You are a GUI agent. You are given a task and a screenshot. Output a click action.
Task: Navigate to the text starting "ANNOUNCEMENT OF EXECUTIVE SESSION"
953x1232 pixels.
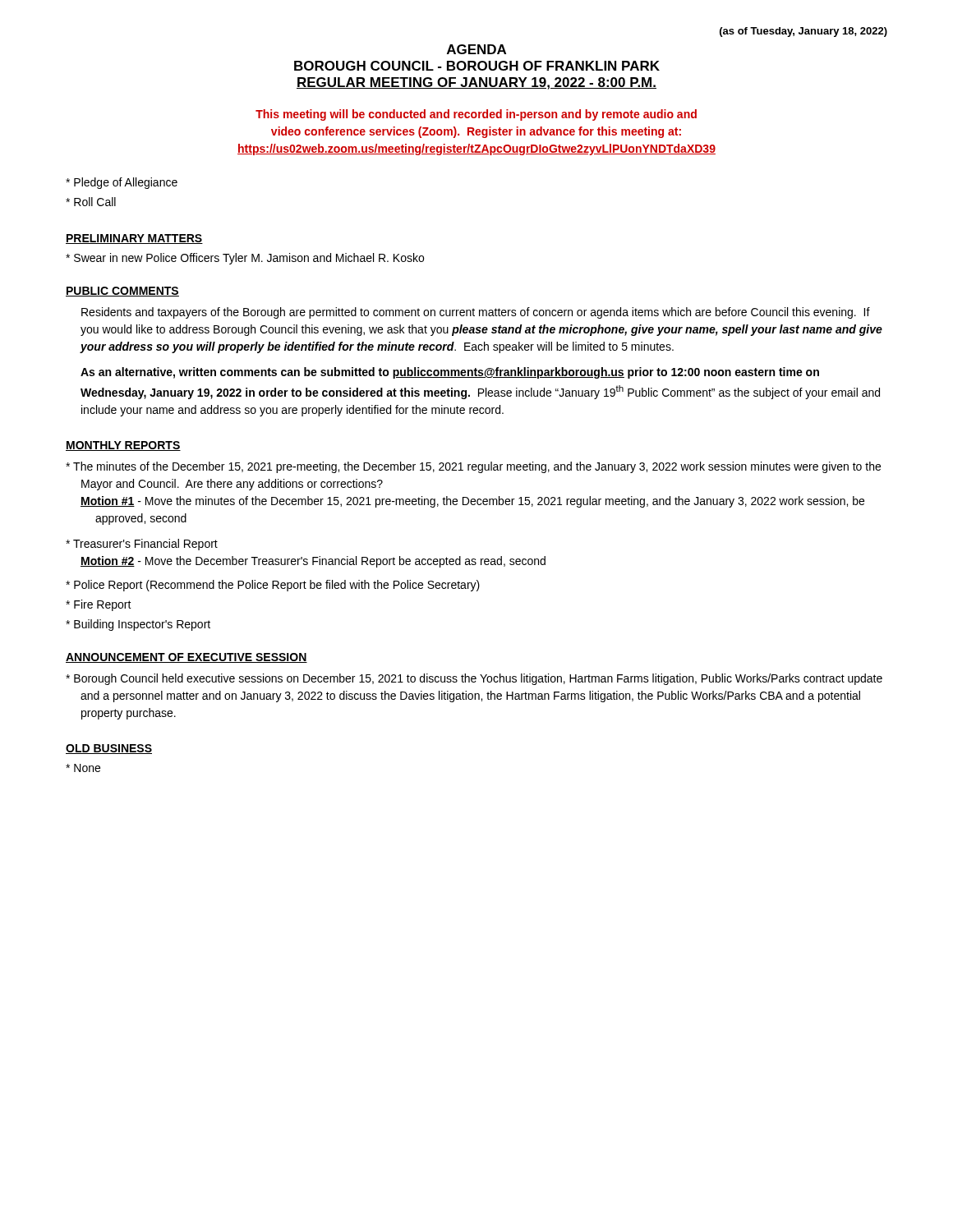(x=186, y=657)
